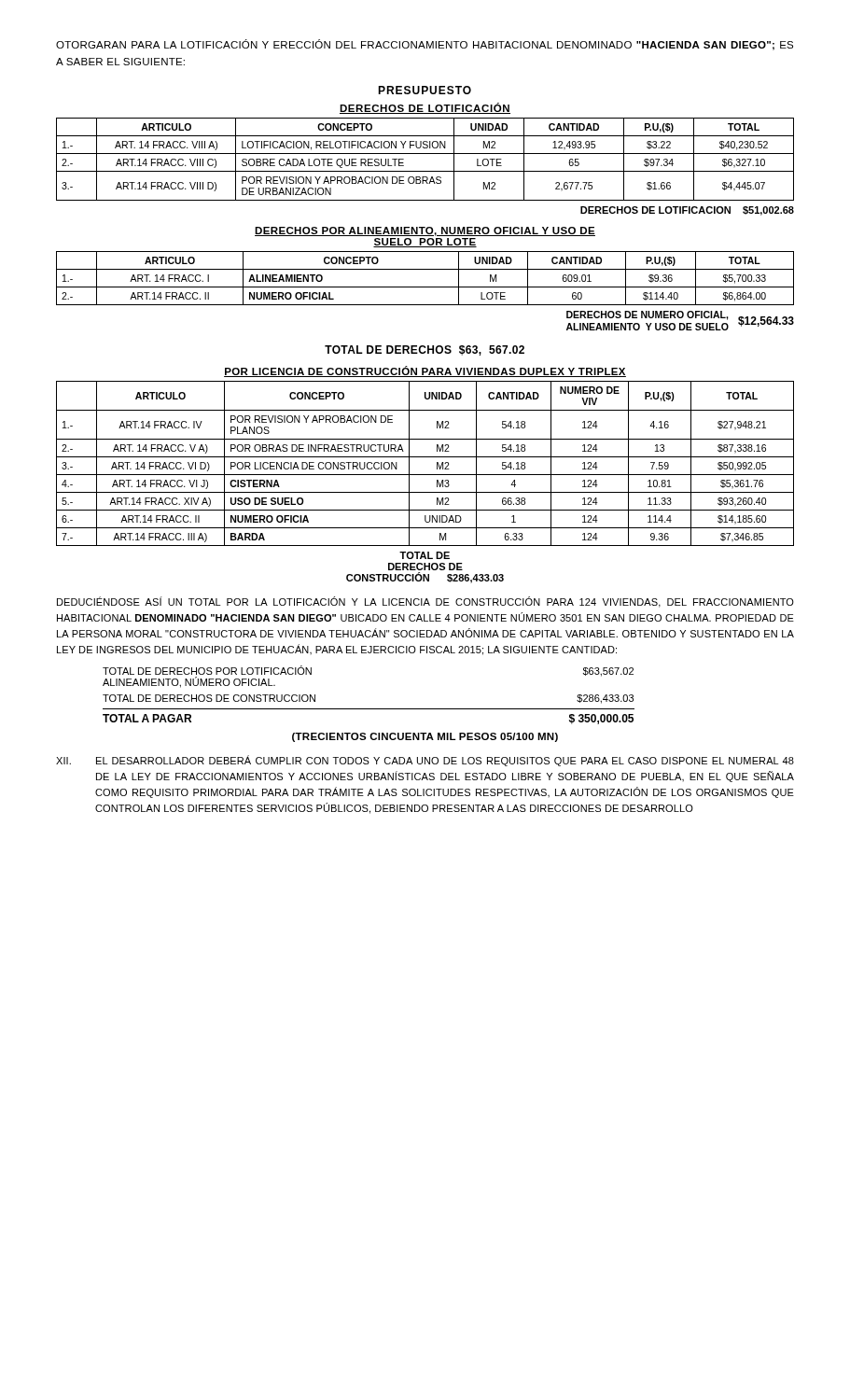Navigate to the region starting "TOTAL A PAGAR $ 350,000.05"
The image size is (850, 1400).
[x=368, y=719]
